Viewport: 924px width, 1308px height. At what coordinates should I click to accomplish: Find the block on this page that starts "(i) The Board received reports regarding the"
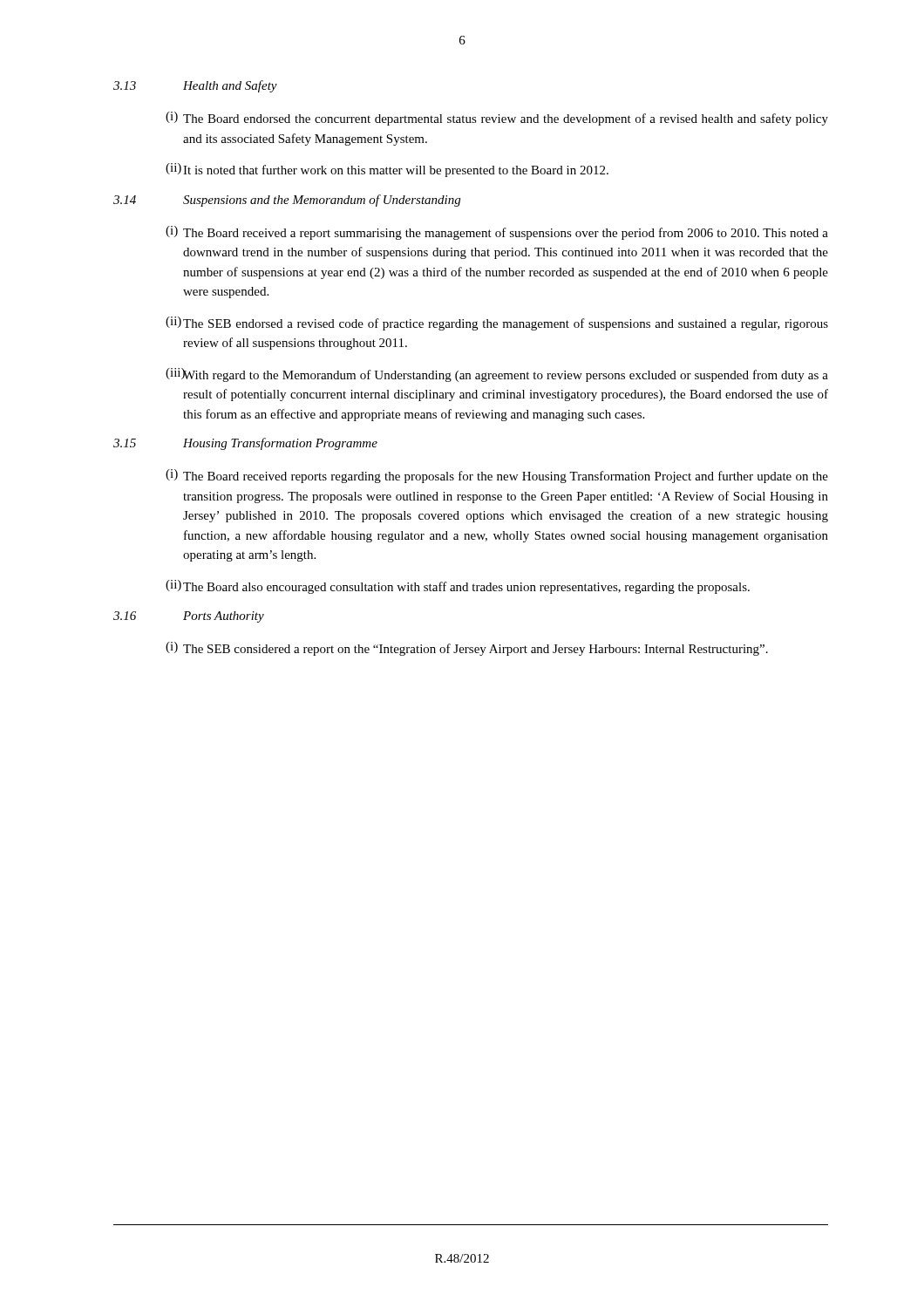471,516
